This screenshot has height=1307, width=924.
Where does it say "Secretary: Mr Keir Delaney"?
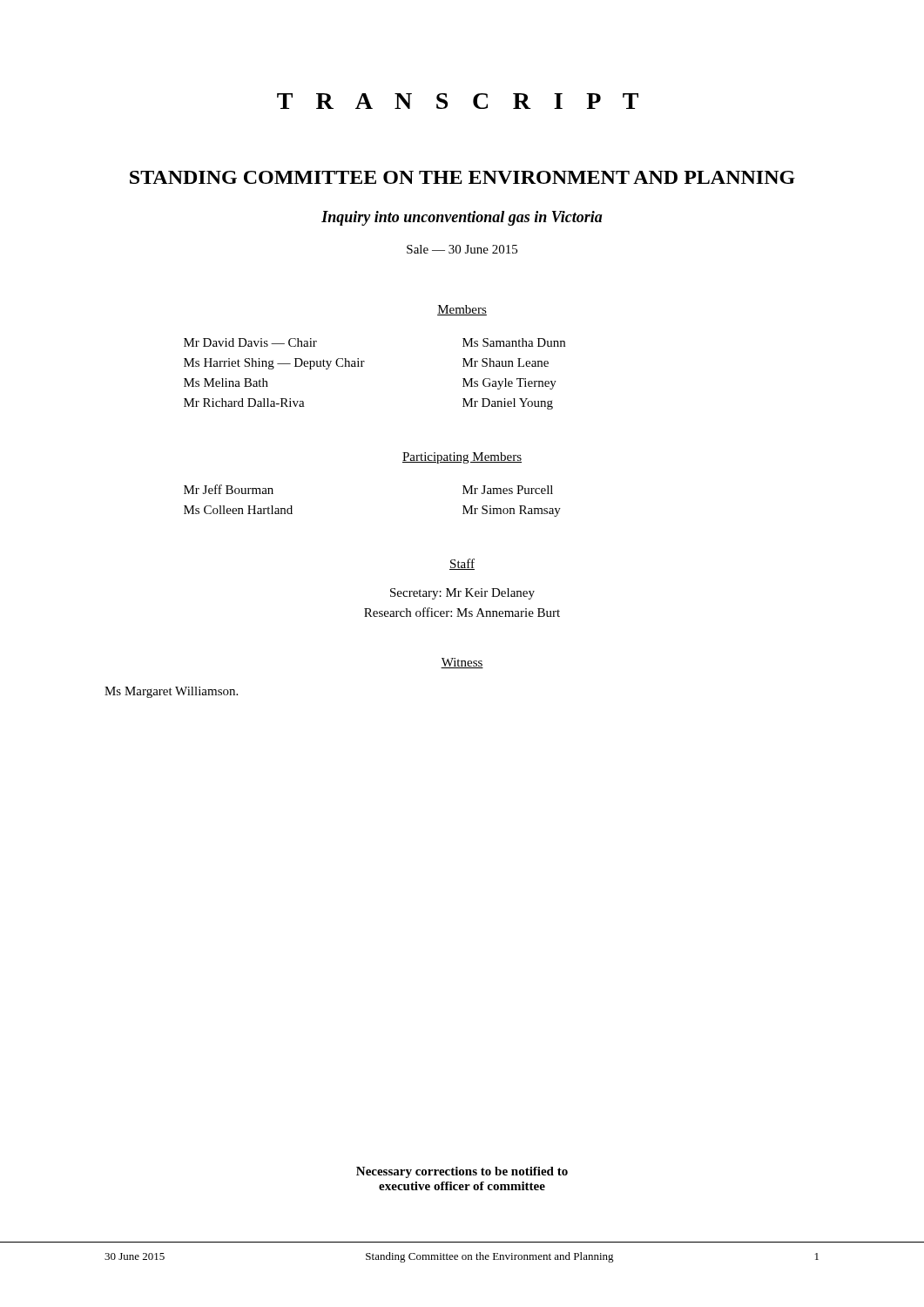[x=462, y=593]
